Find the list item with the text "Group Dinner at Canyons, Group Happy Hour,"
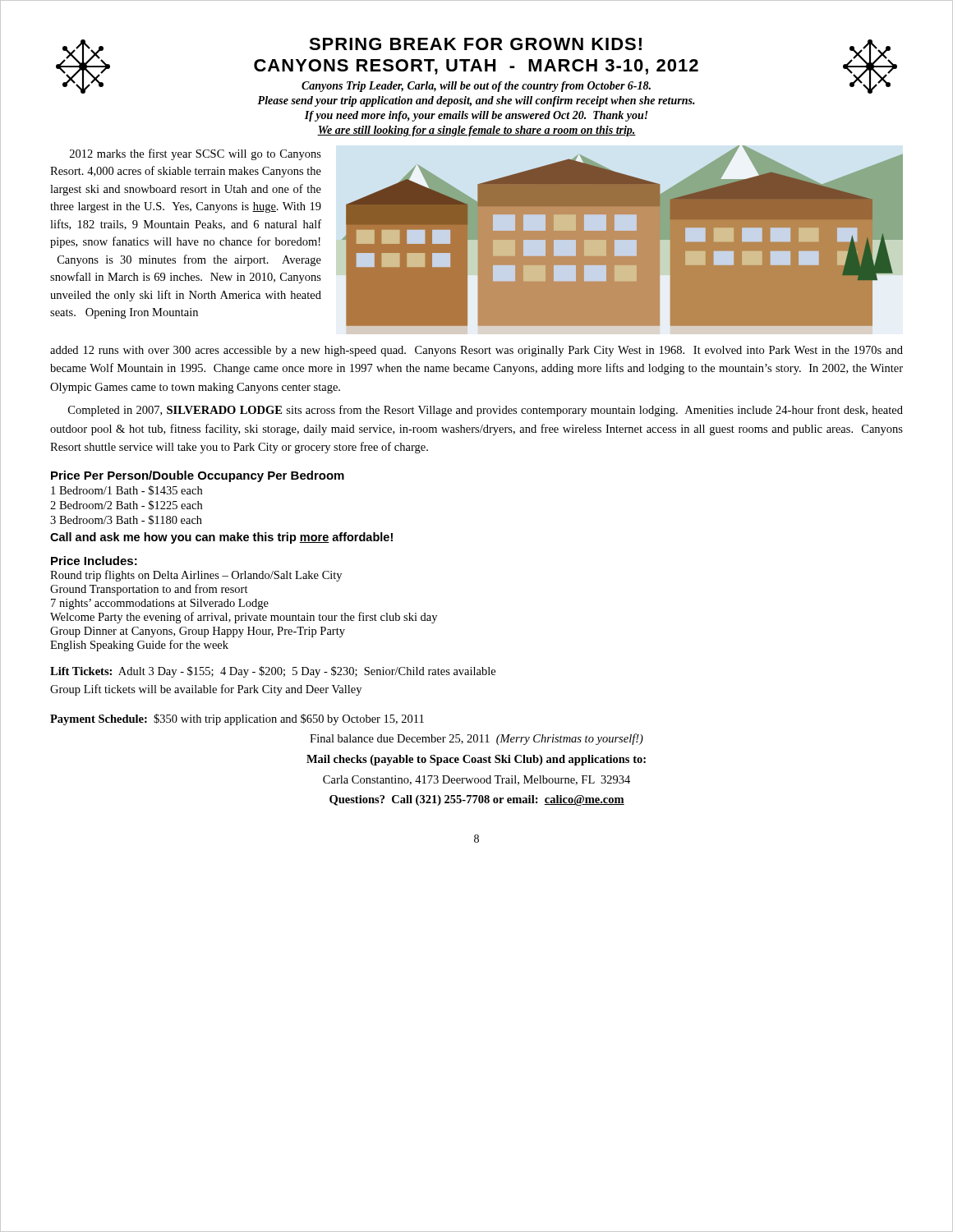953x1232 pixels. (x=198, y=631)
